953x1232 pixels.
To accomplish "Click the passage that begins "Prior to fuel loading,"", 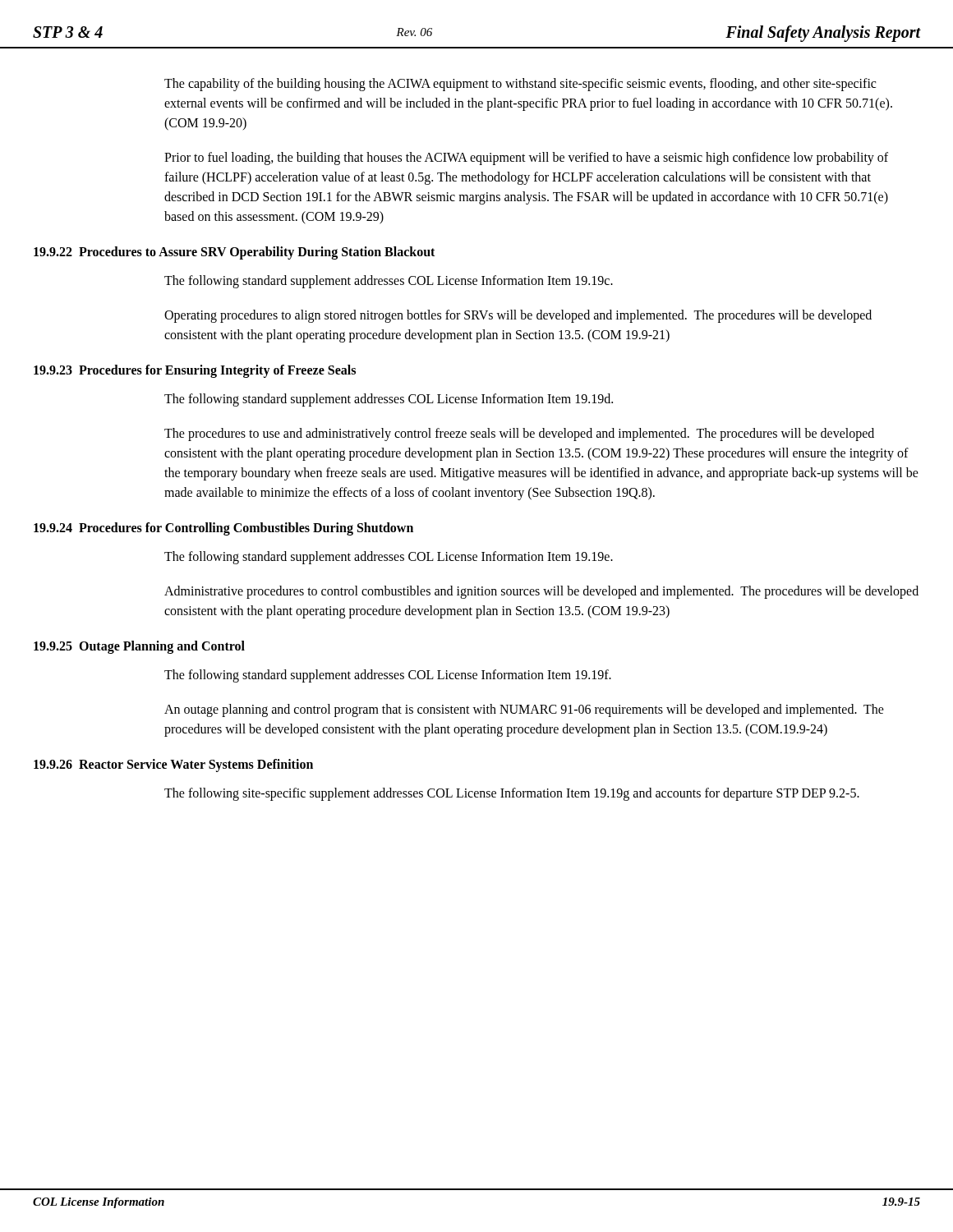I will click(526, 187).
